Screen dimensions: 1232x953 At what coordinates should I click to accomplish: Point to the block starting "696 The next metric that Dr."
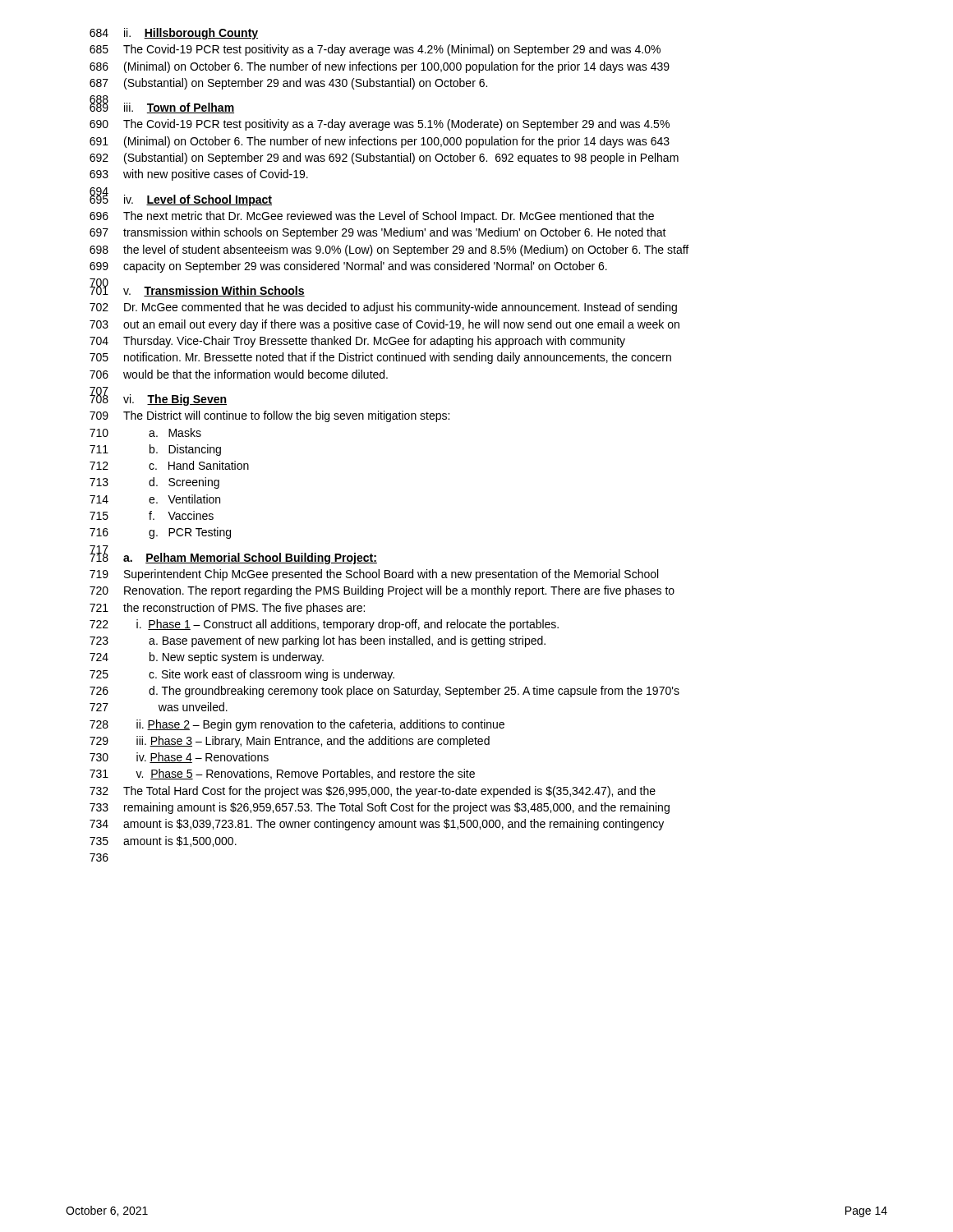[476, 216]
